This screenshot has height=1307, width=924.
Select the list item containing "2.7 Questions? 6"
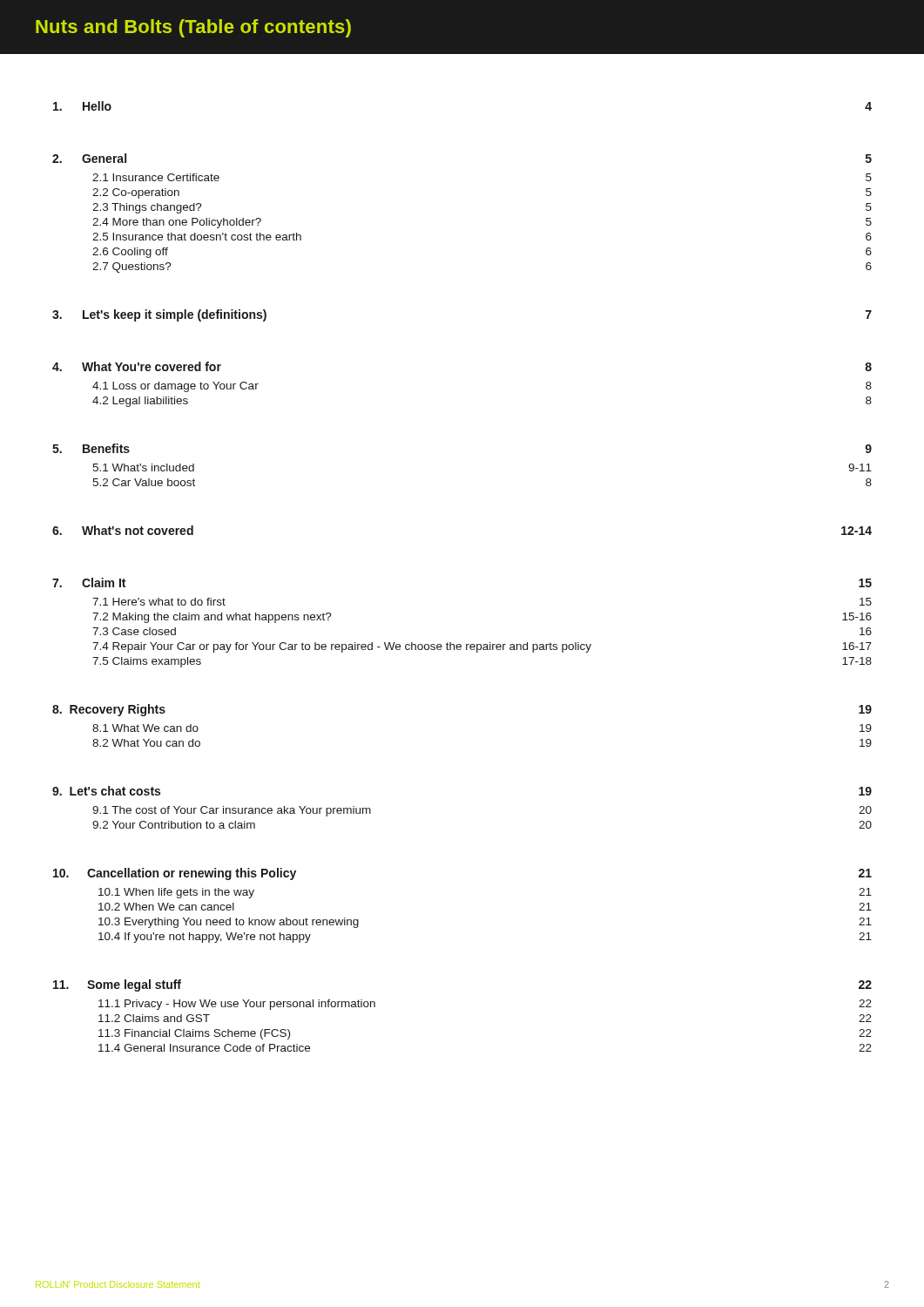point(134,267)
